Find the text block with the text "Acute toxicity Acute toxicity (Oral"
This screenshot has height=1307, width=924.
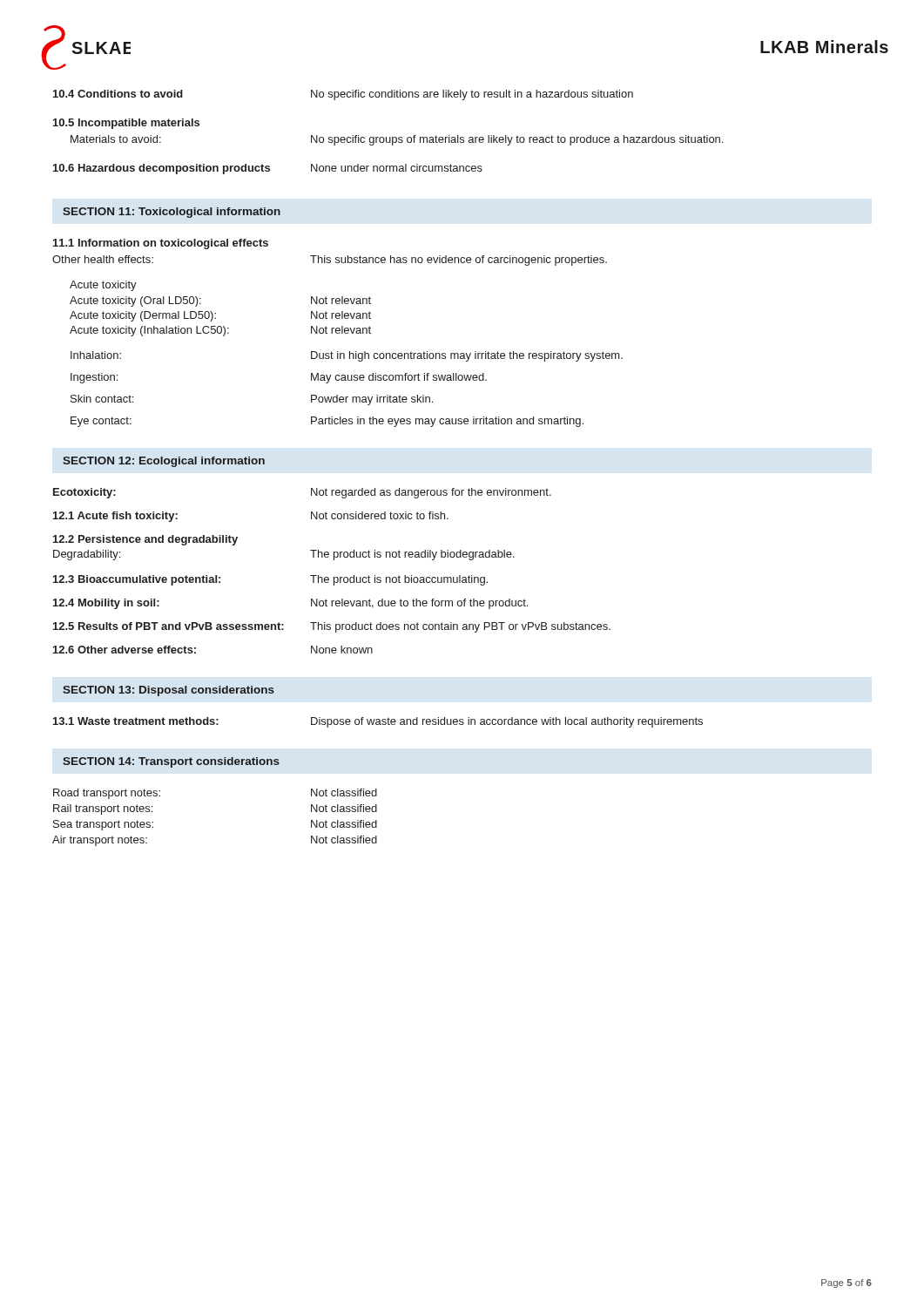[103, 286]
